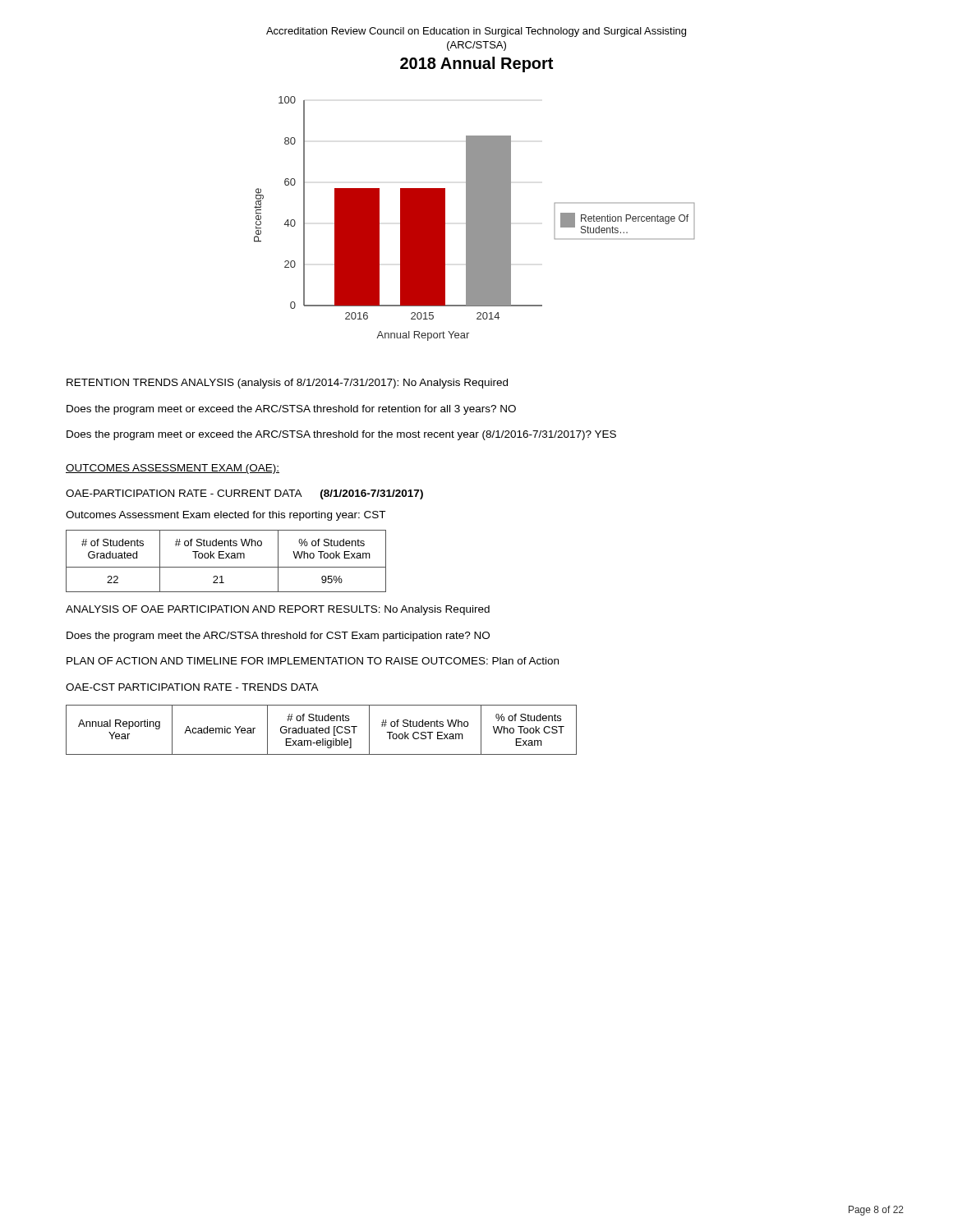Find the text block starting "OUTCOMES ASSESSMENT EXAM (OAE):"
Viewport: 953px width, 1232px height.
coord(173,468)
